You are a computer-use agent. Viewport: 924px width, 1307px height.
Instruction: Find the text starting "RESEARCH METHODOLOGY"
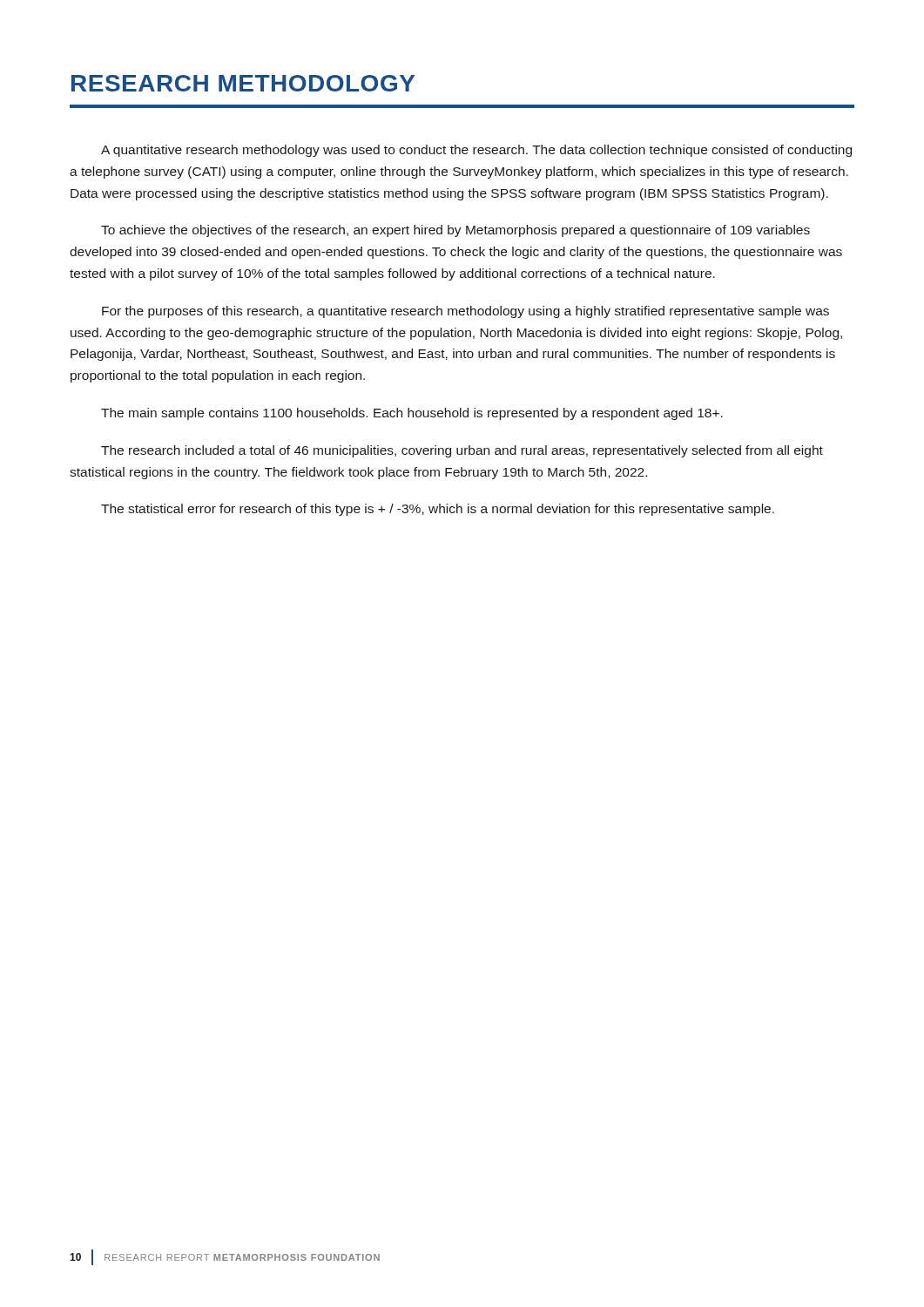[x=243, y=83]
